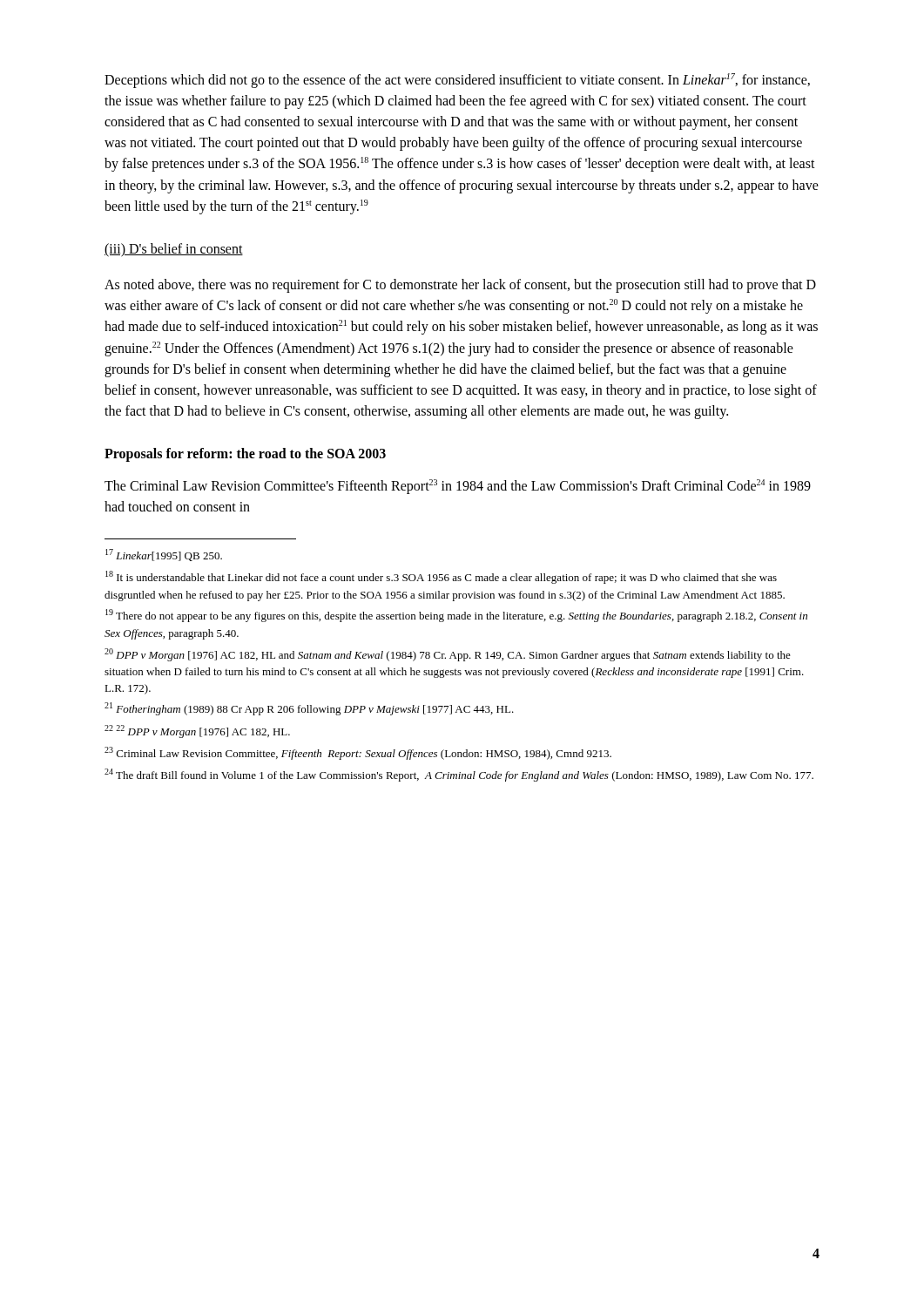Screen dimensions: 1307x924
Task: Find the element starting "24 The draft Bill found"
Action: pos(459,774)
